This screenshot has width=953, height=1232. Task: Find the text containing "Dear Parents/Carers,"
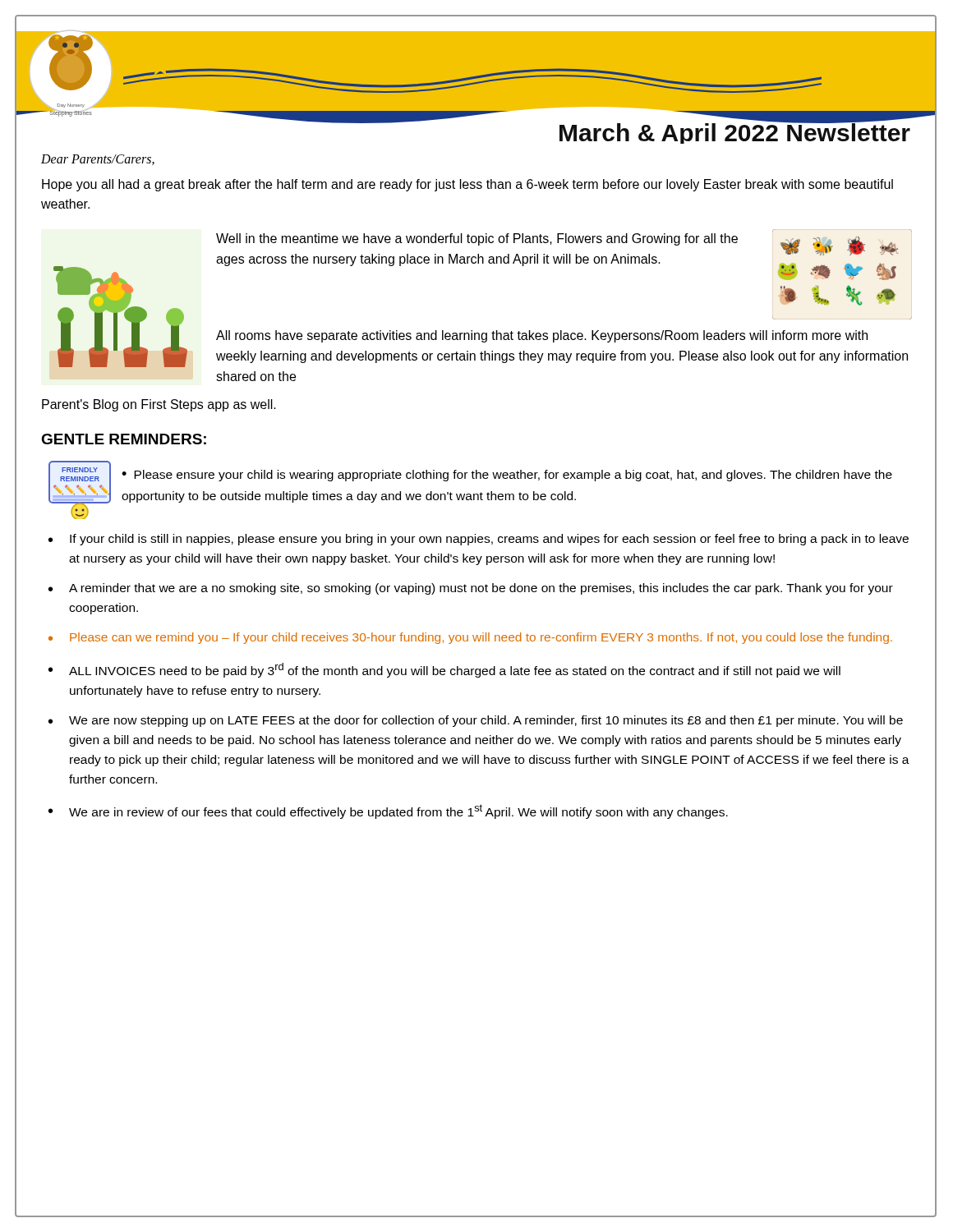click(x=98, y=159)
